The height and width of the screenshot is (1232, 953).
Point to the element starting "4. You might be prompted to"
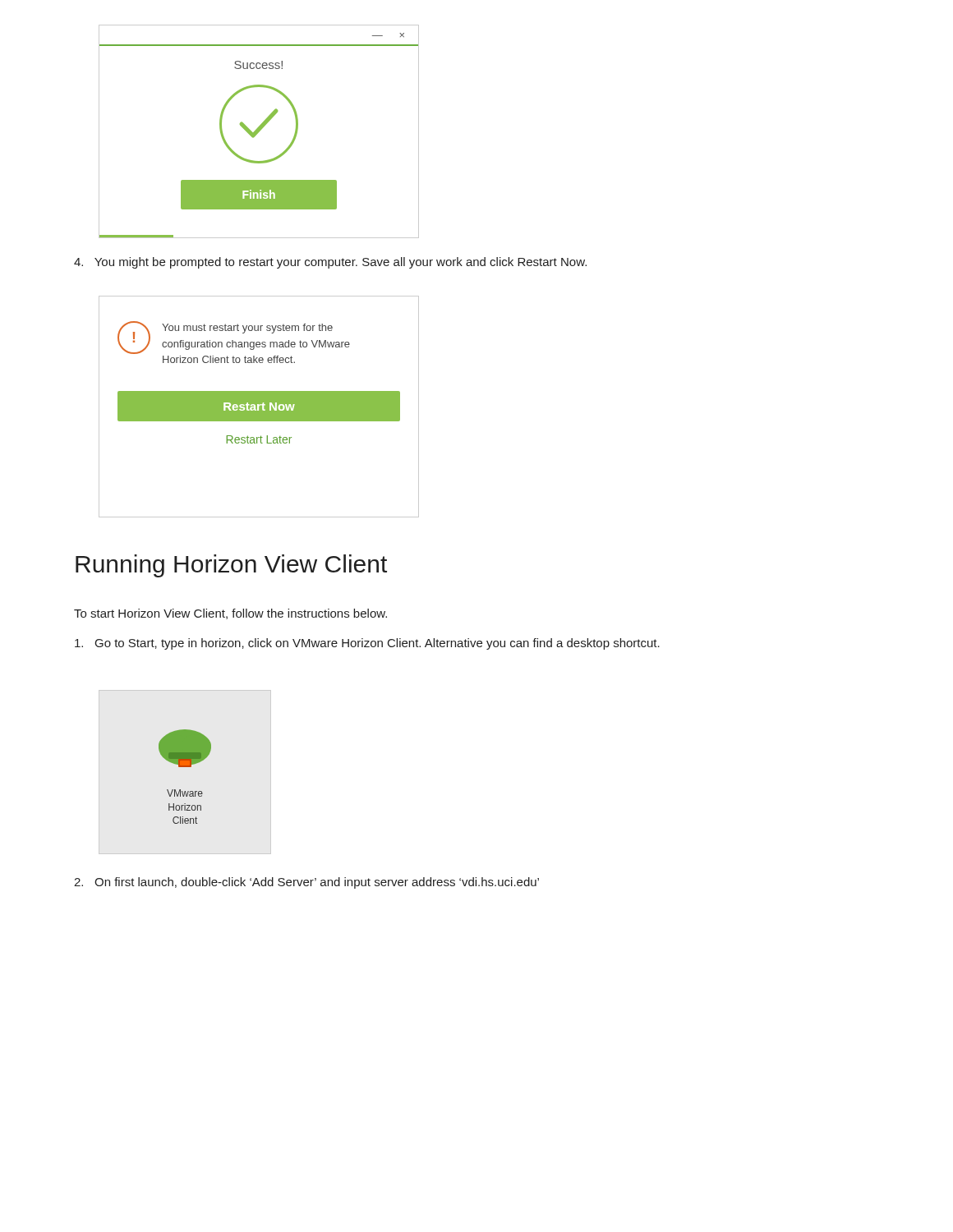click(331, 262)
